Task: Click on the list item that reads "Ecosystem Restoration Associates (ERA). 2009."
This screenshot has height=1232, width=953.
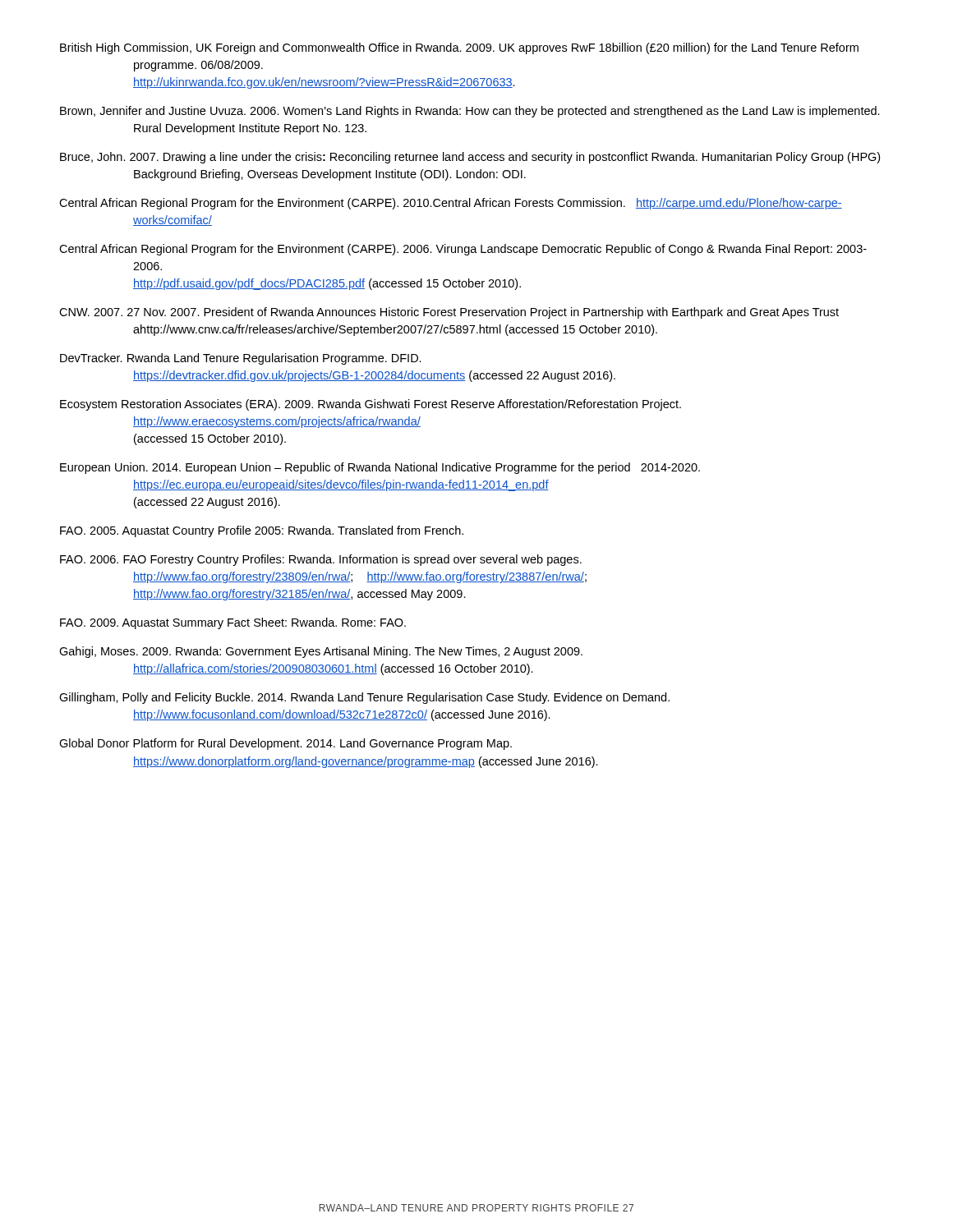Action: (x=371, y=422)
